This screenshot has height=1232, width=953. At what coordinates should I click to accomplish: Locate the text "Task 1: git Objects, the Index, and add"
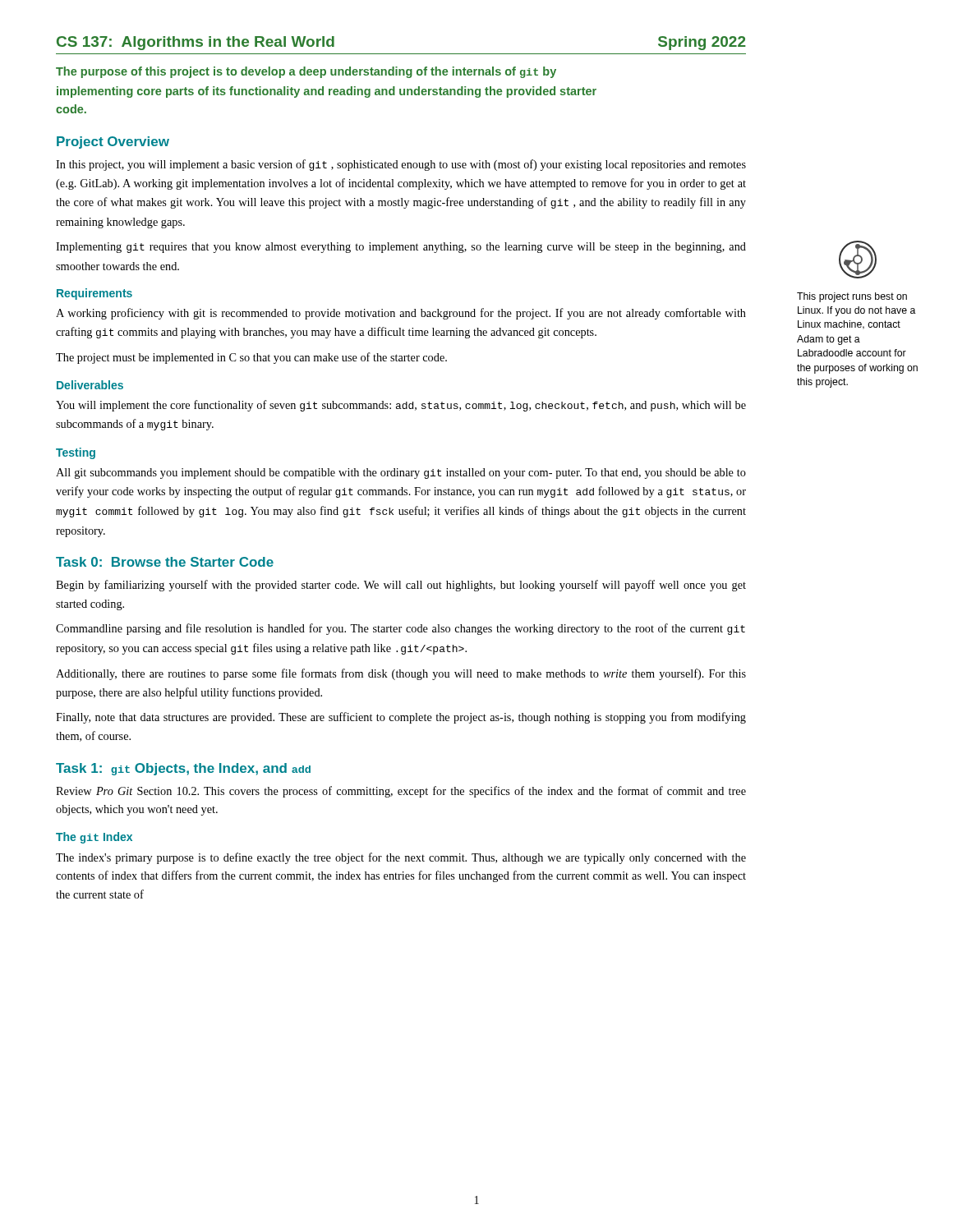(x=184, y=768)
